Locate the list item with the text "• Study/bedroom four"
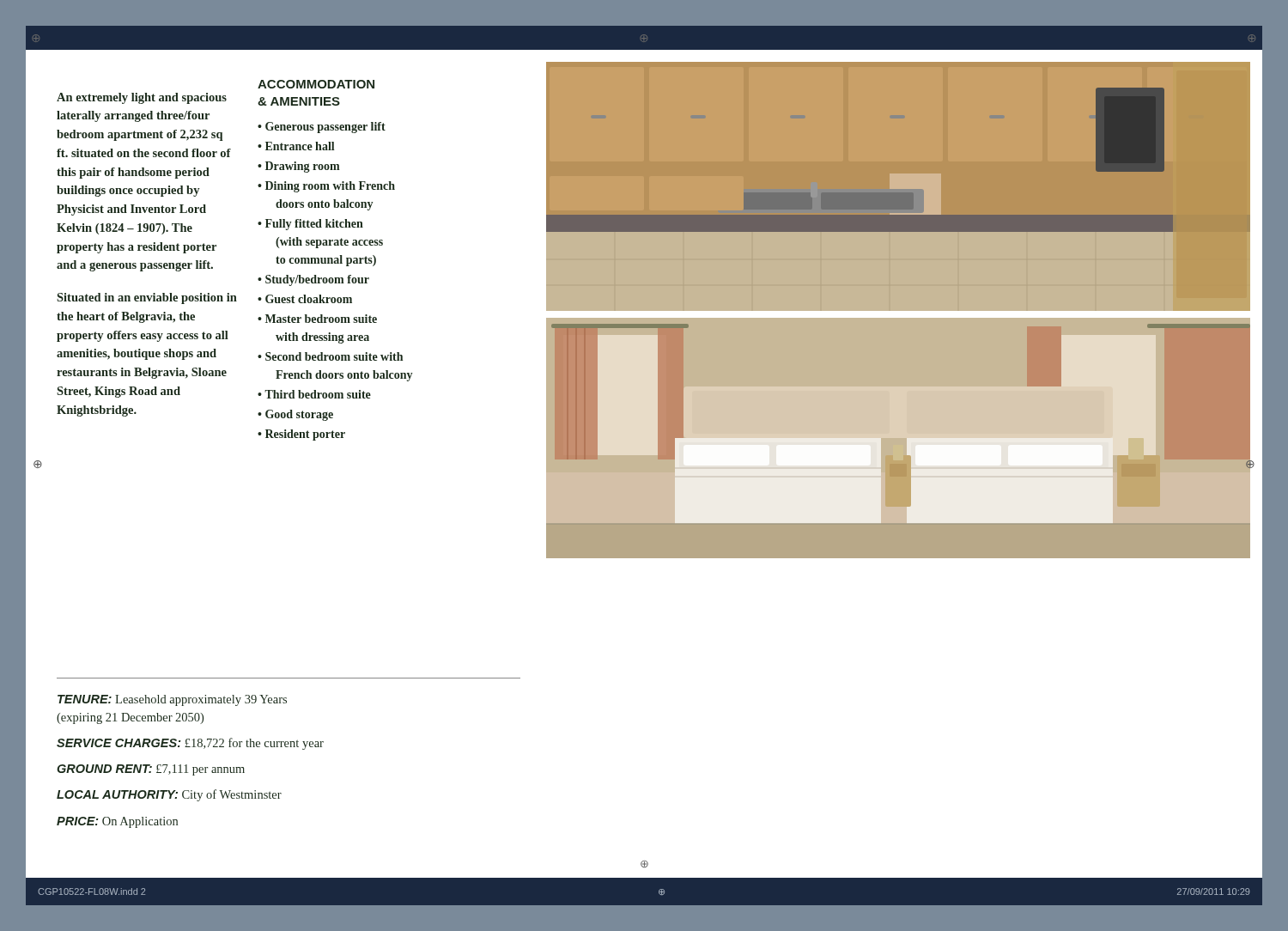1288x931 pixels. 313,280
